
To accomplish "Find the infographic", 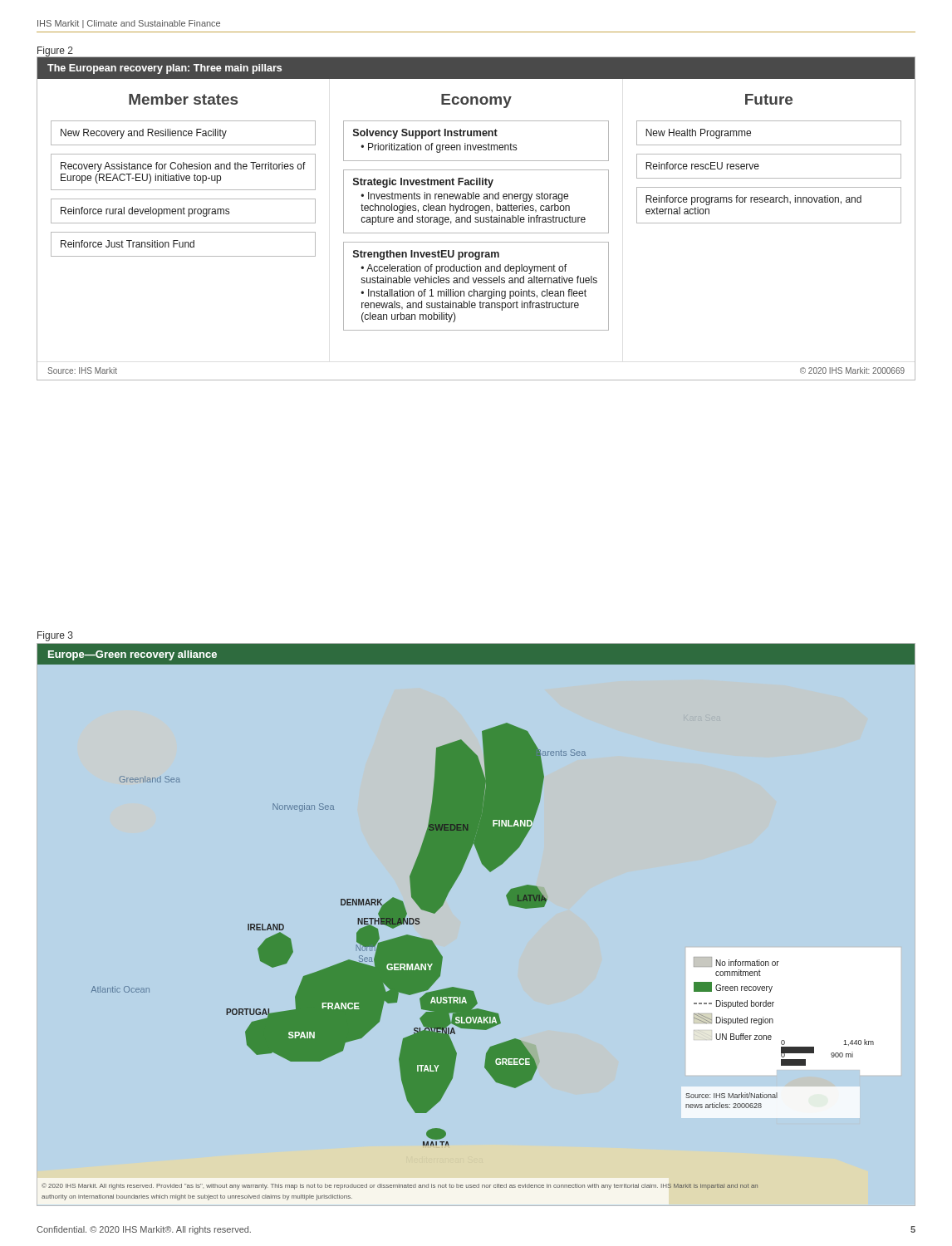I will tap(476, 218).
